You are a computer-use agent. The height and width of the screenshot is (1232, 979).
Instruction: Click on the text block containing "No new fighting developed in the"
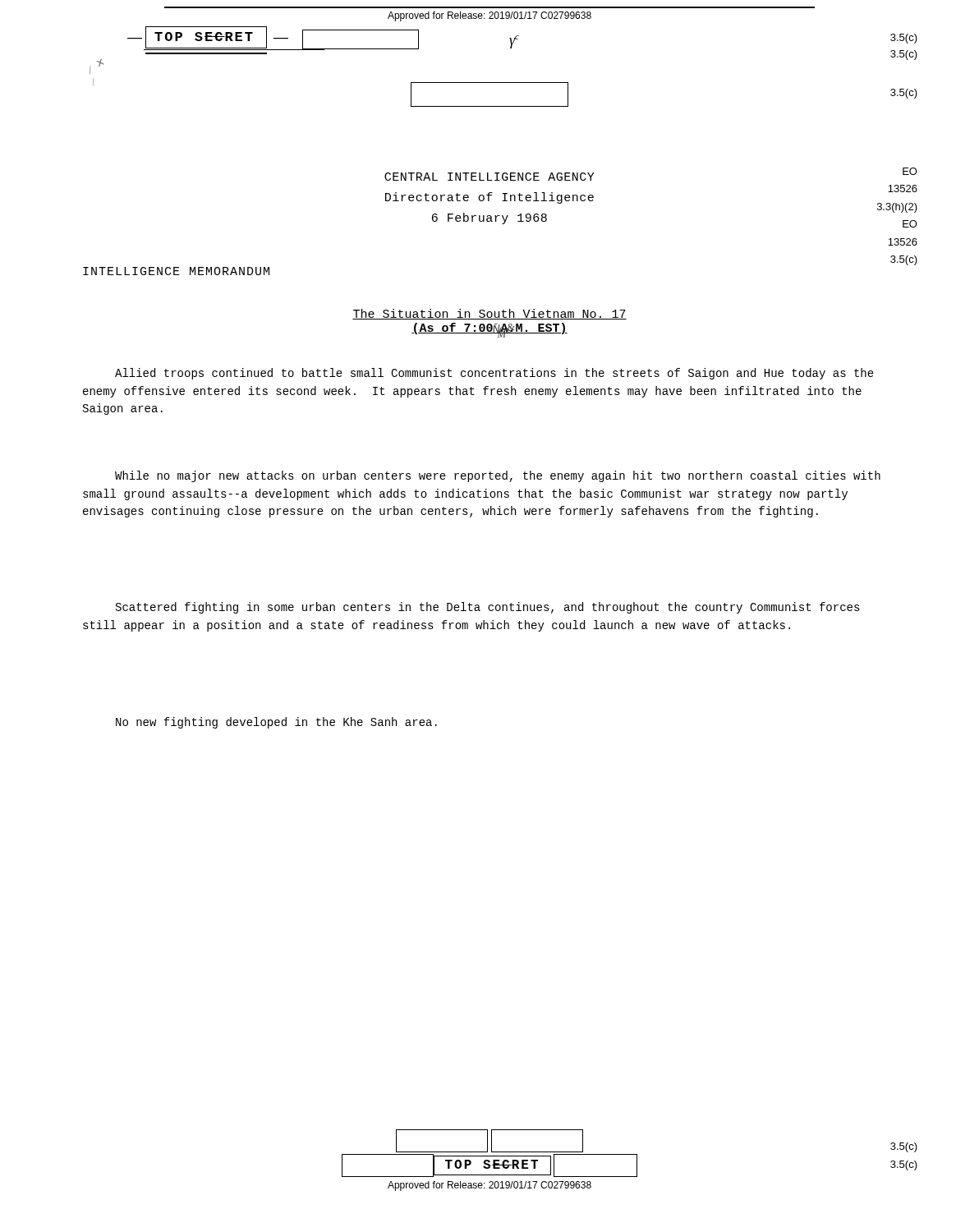(277, 723)
